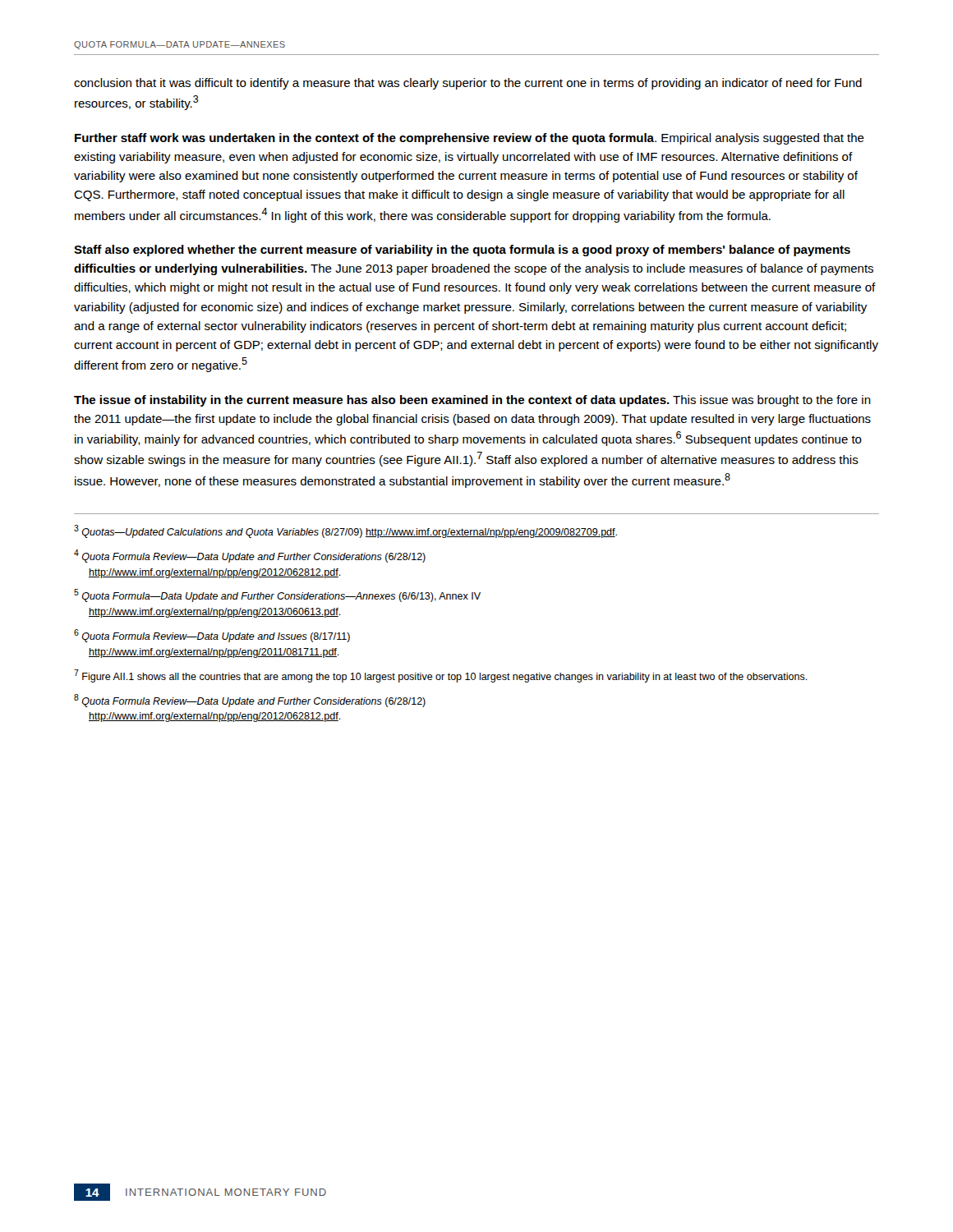Where is the passage that starts "The issue of instability in the current"?
Viewport: 953px width, 1232px height.
[x=472, y=440]
